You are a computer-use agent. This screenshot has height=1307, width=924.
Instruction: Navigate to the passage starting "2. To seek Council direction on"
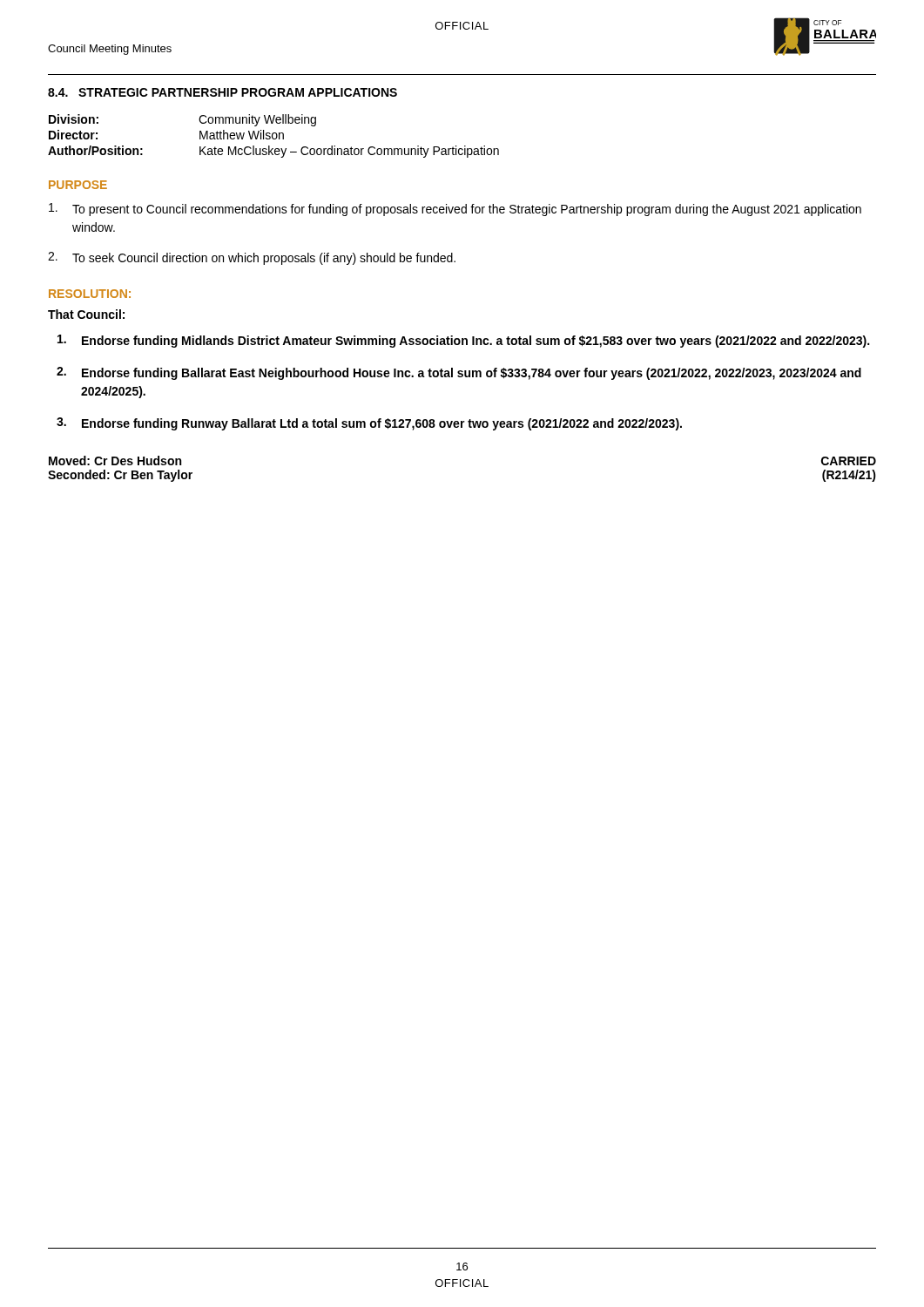[x=252, y=258]
